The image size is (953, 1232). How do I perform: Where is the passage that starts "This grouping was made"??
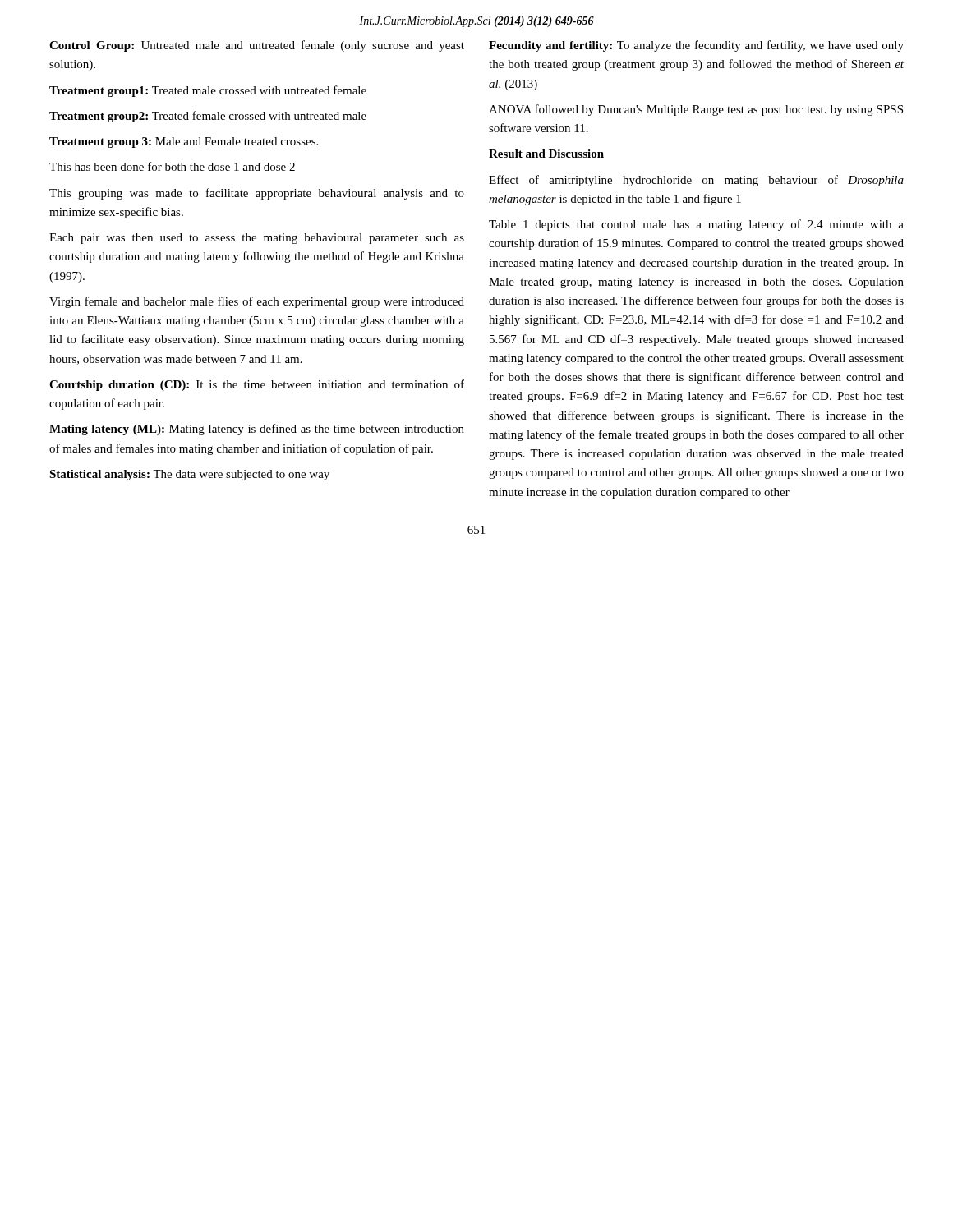[257, 202]
